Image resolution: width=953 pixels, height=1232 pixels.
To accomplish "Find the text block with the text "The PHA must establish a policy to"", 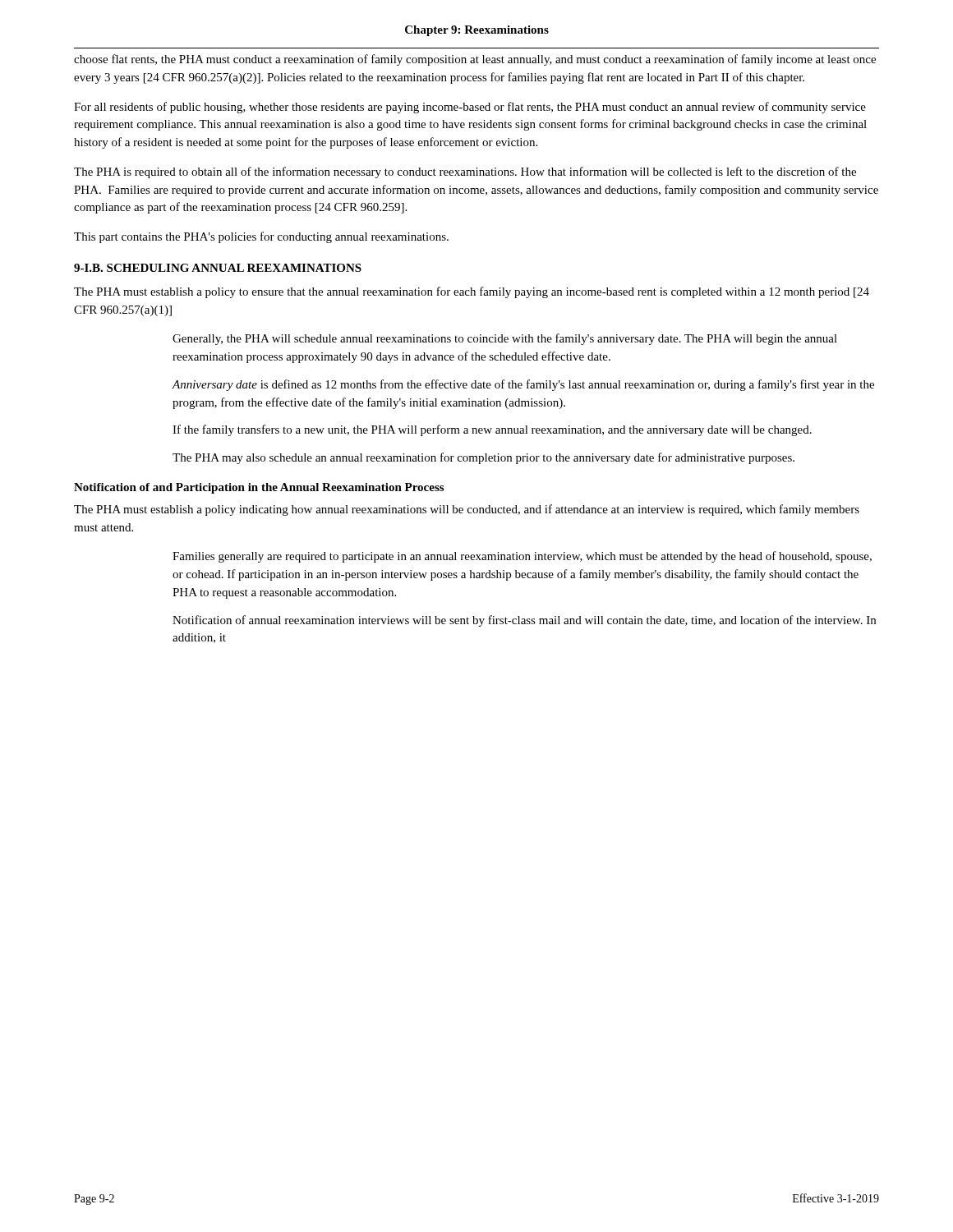I will point(472,300).
